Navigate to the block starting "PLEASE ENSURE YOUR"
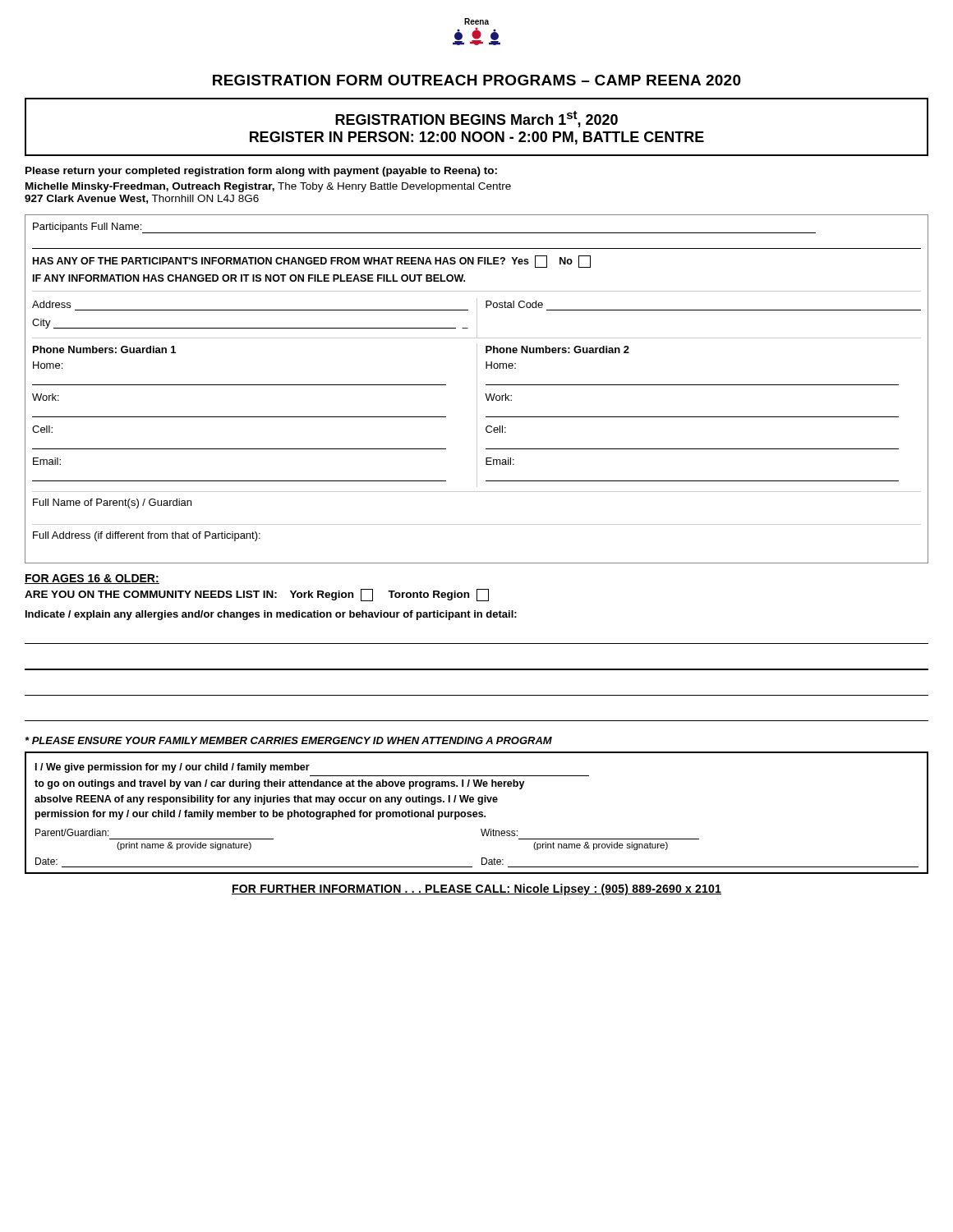The image size is (953, 1232). (288, 741)
